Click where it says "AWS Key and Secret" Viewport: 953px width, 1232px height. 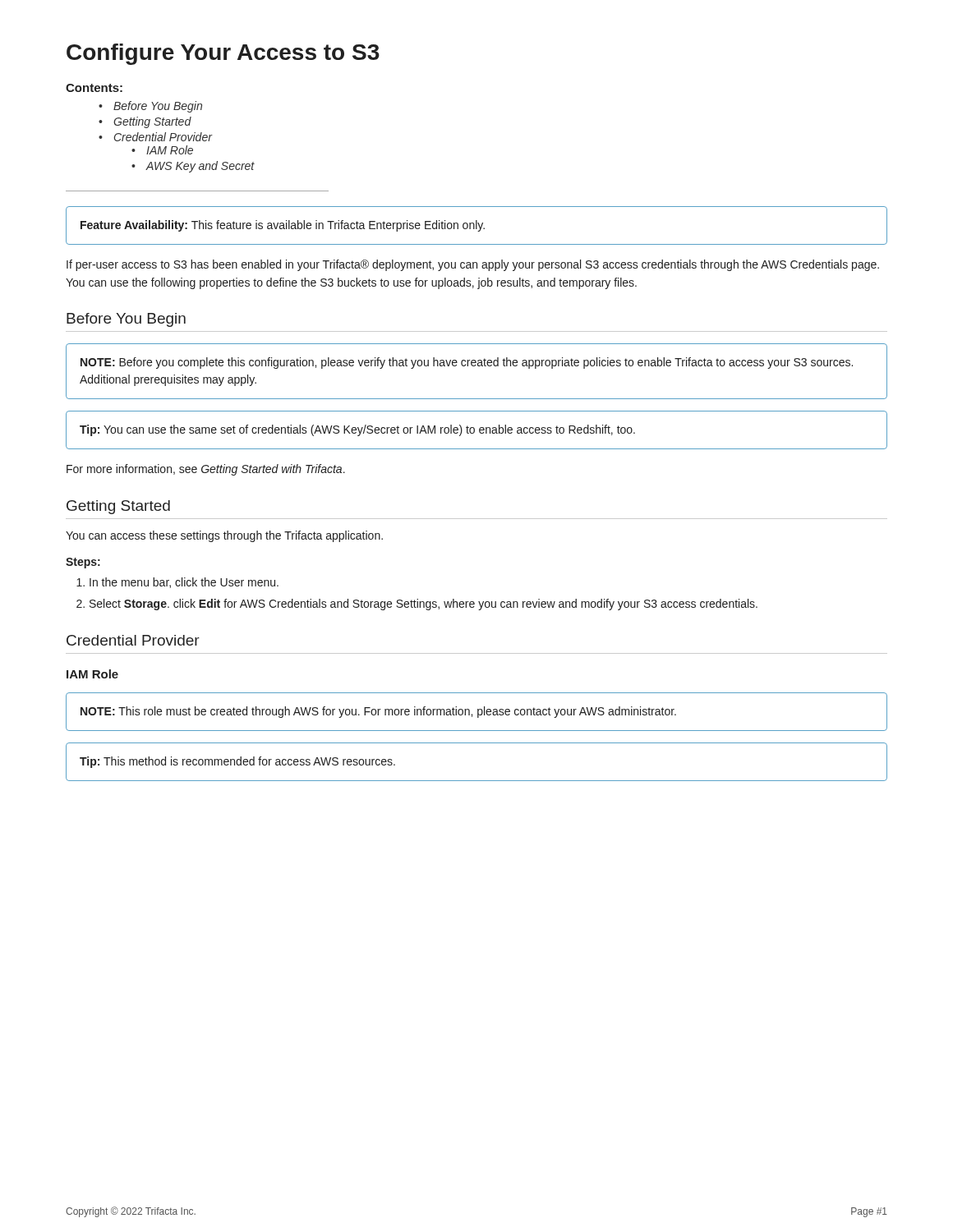coord(193,167)
